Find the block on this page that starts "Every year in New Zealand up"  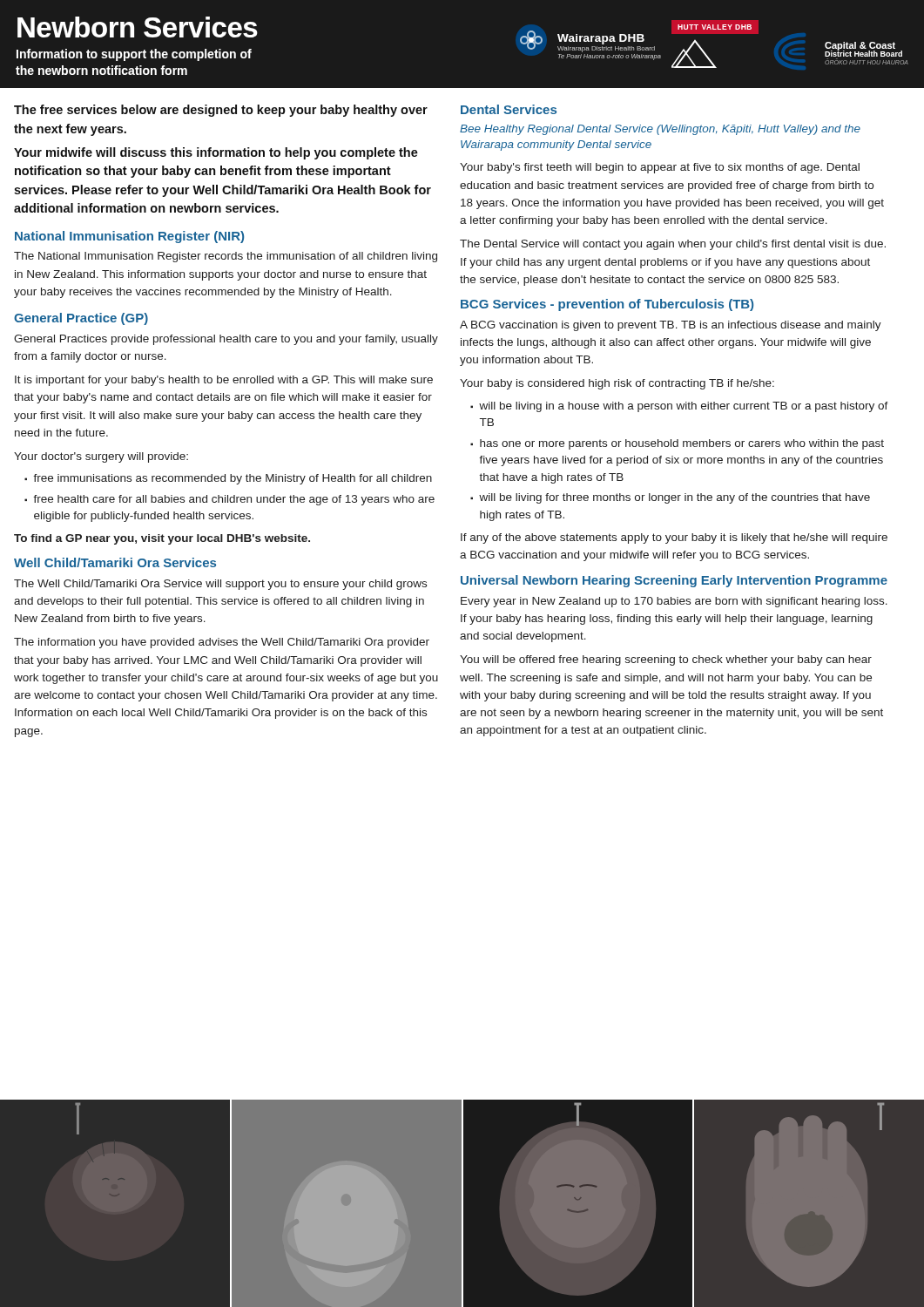pyautogui.click(x=674, y=618)
